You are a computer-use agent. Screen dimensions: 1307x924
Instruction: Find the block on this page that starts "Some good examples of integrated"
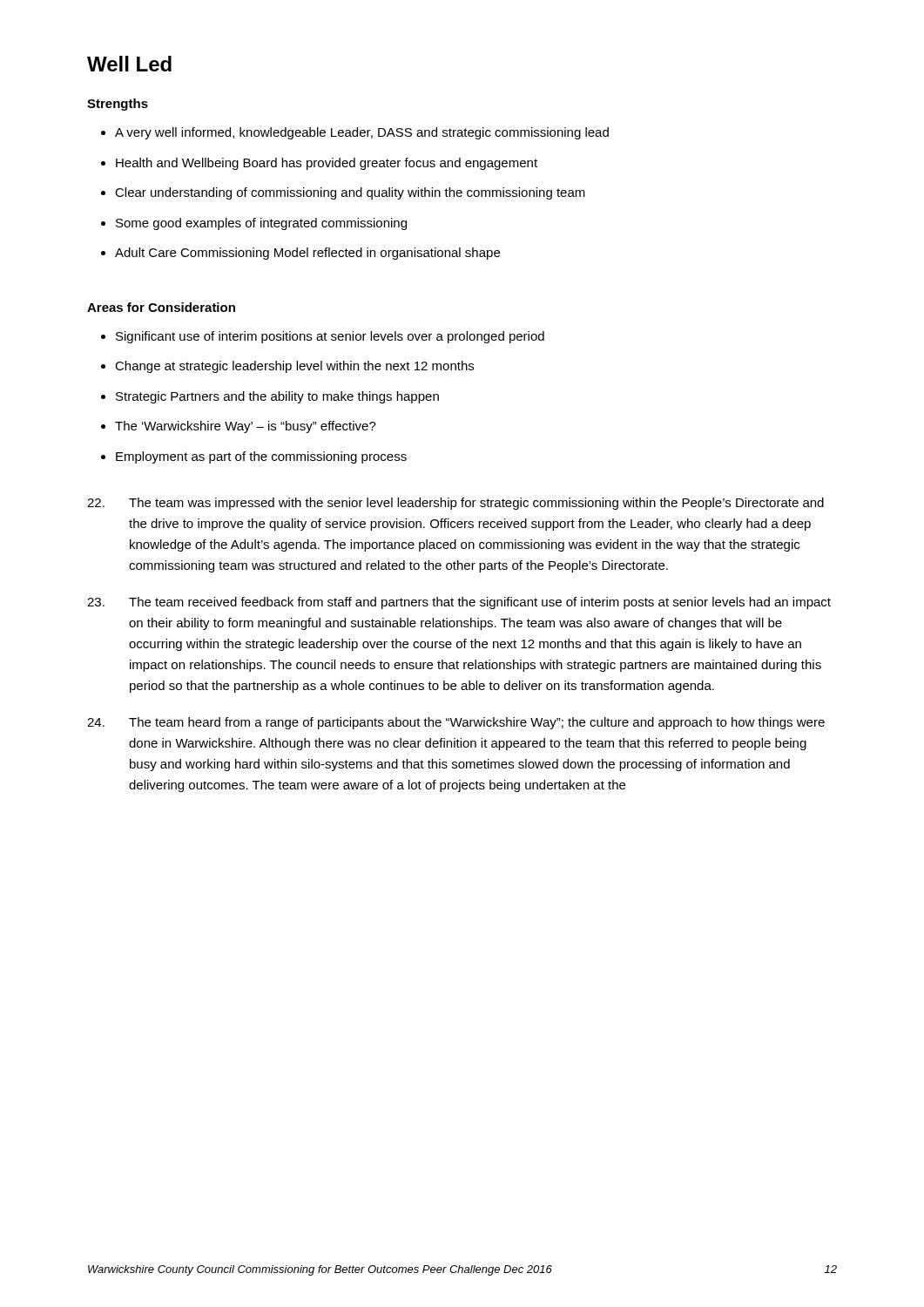point(261,224)
